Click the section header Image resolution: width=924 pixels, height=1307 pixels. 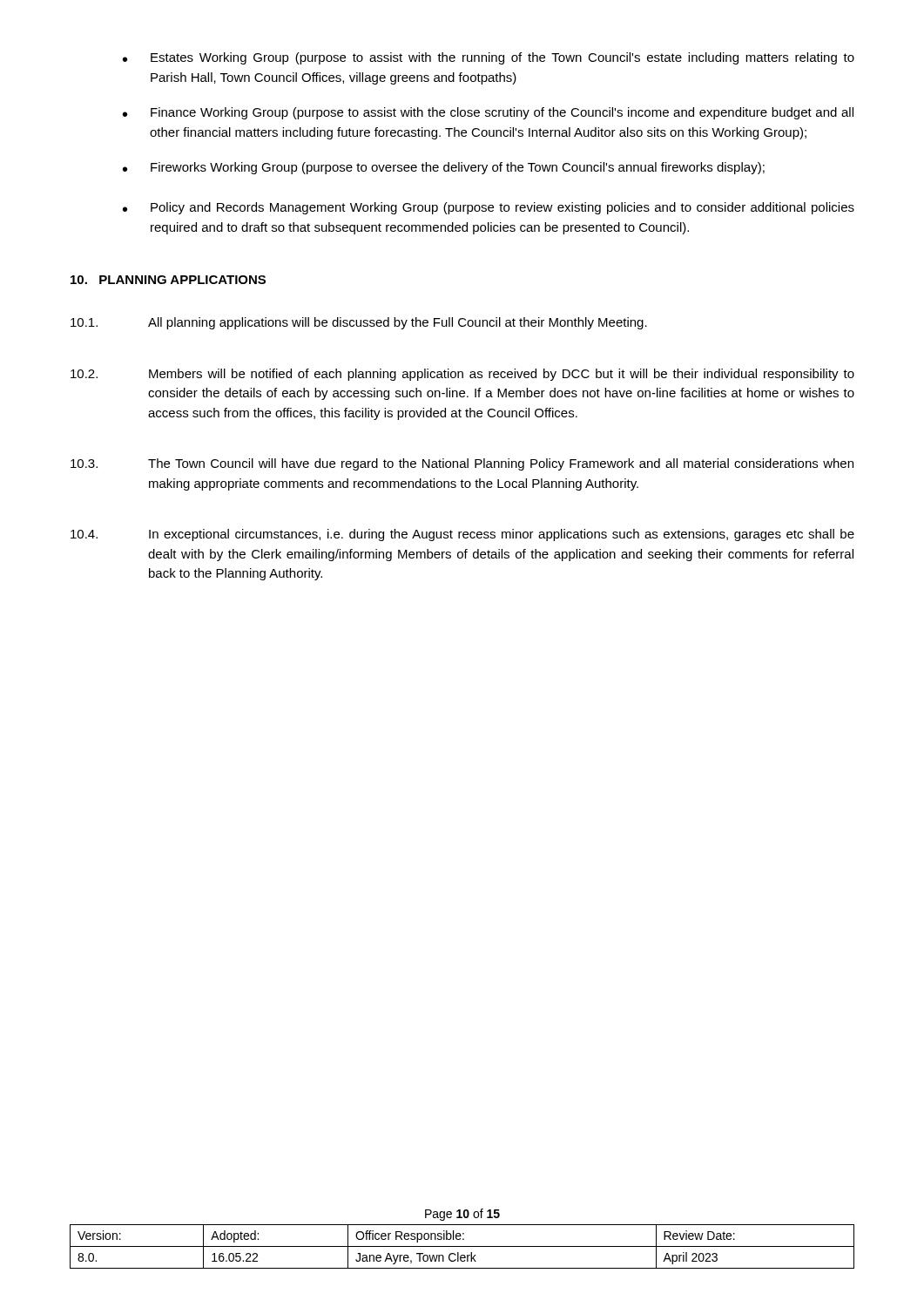pyautogui.click(x=168, y=279)
